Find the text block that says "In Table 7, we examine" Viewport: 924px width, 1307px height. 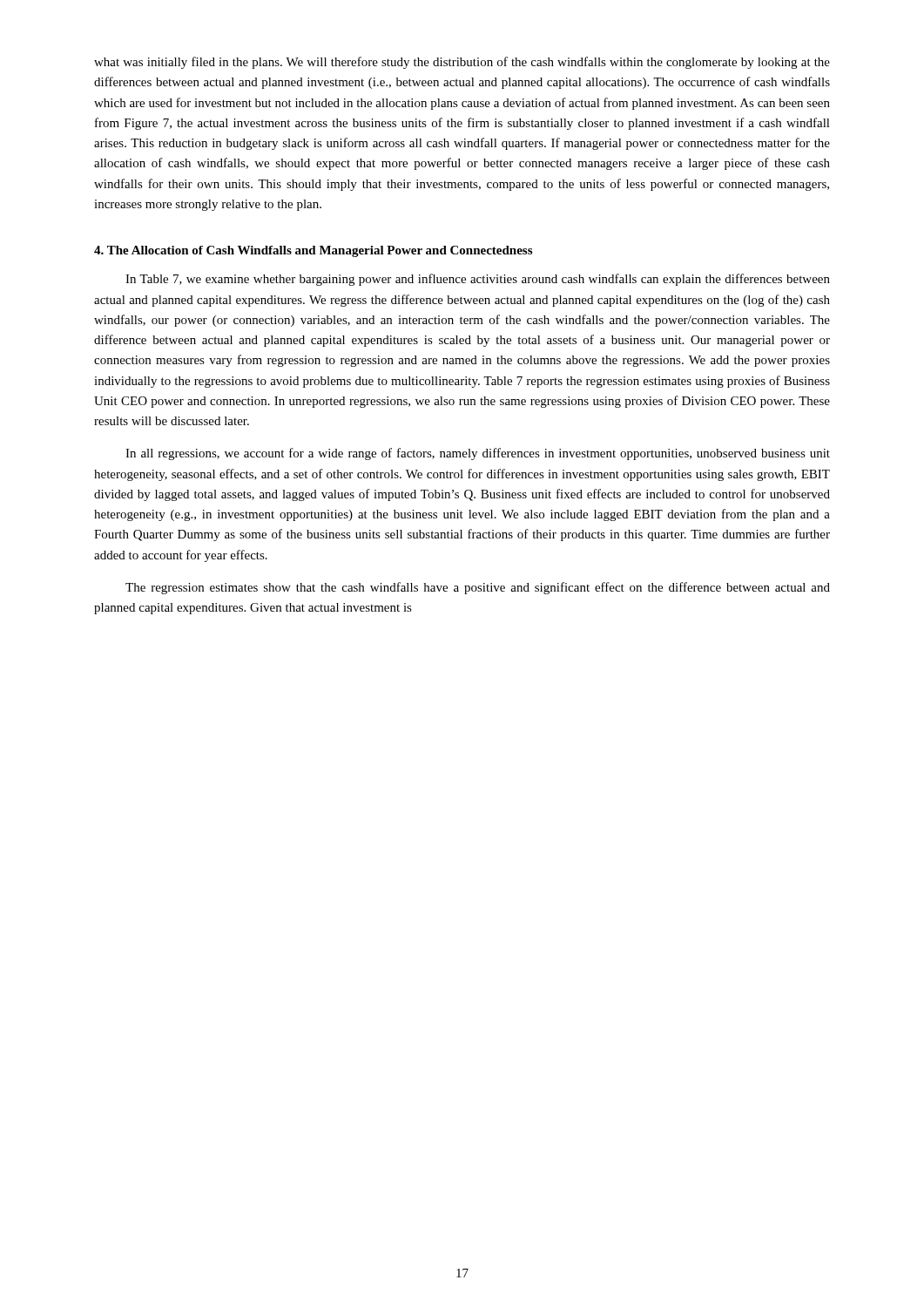[462, 351]
